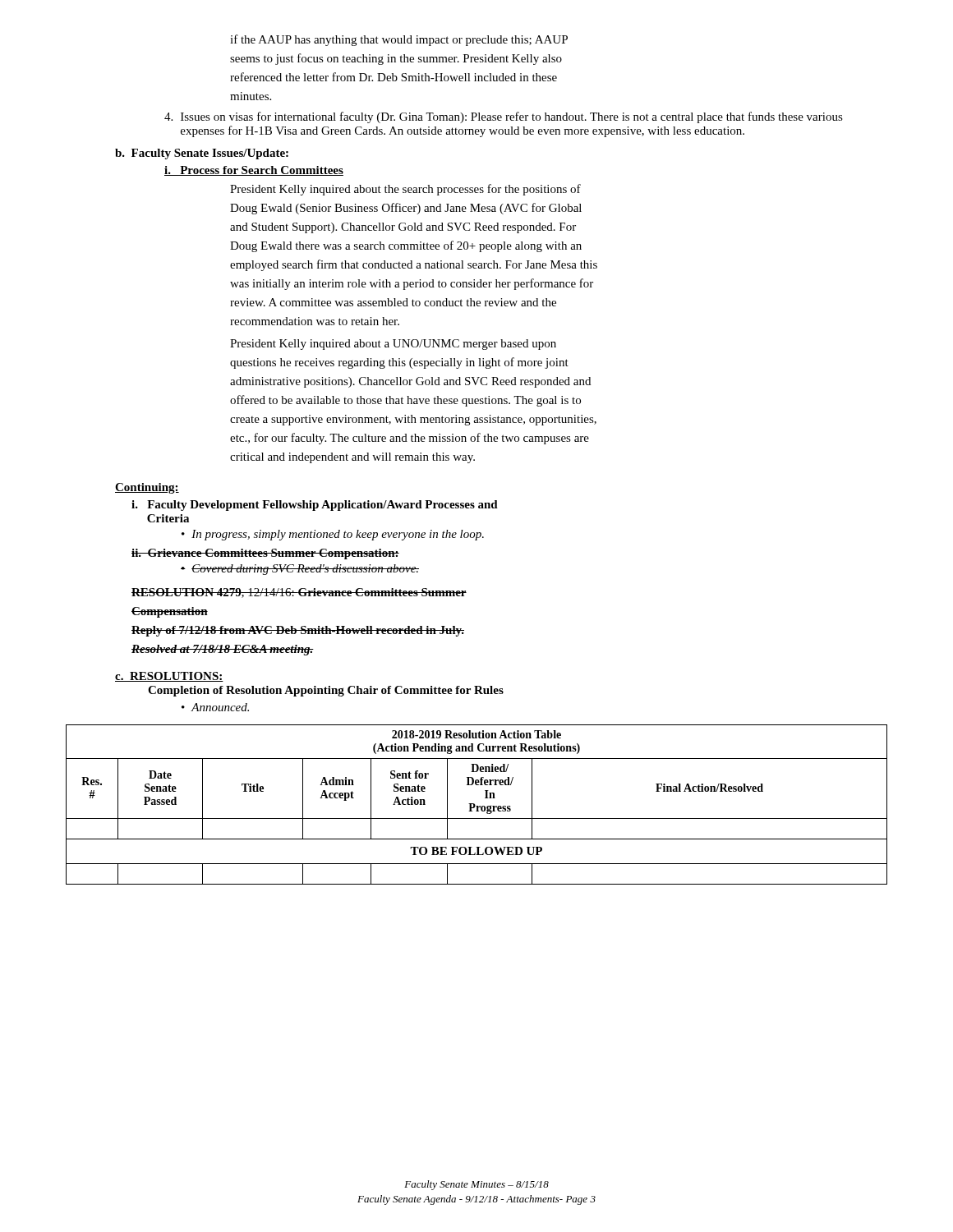
Task: Navigate to the text starting "i. Process for Search Committees"
Action: 254,170
